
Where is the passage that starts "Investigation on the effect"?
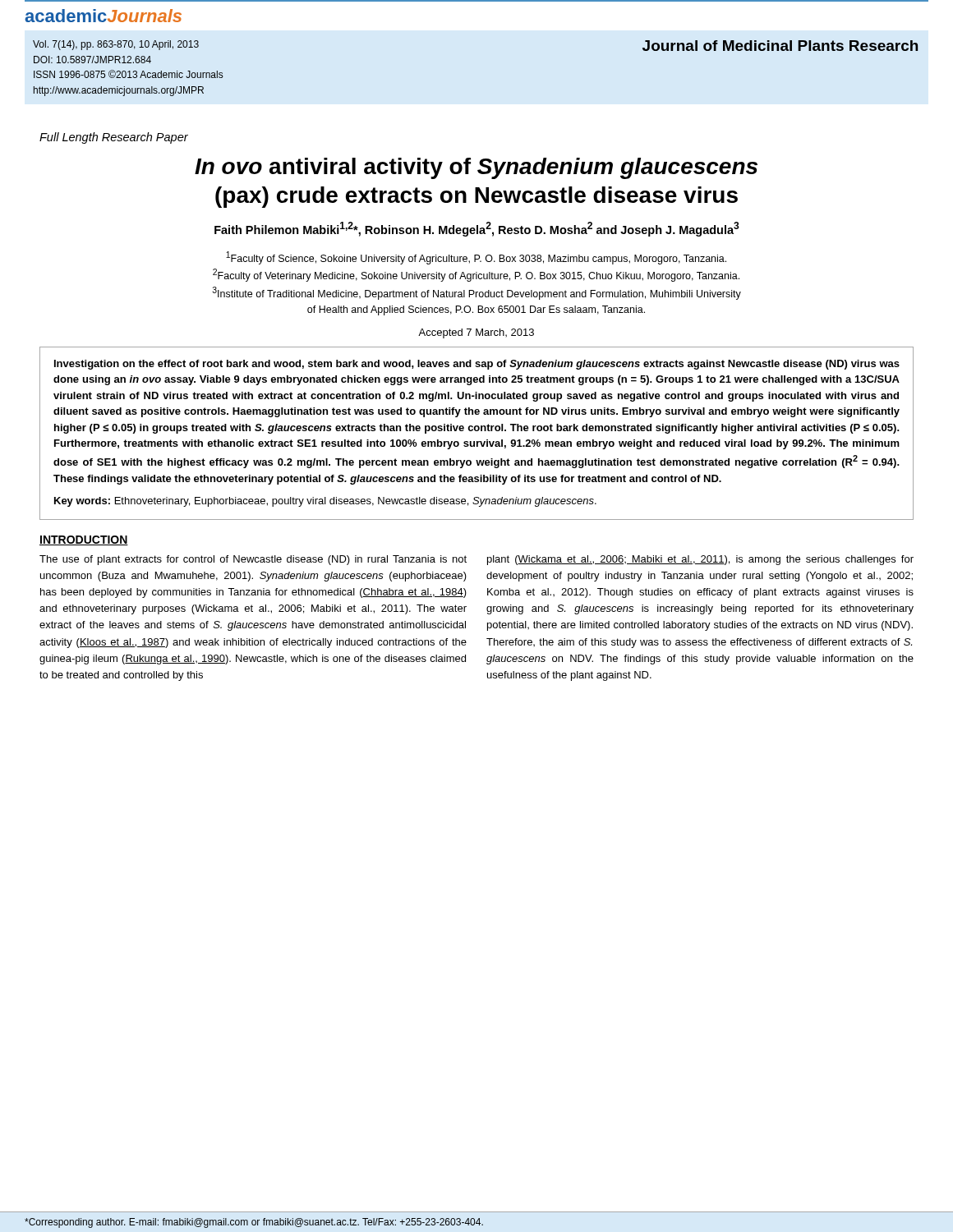tap(476, 421)
